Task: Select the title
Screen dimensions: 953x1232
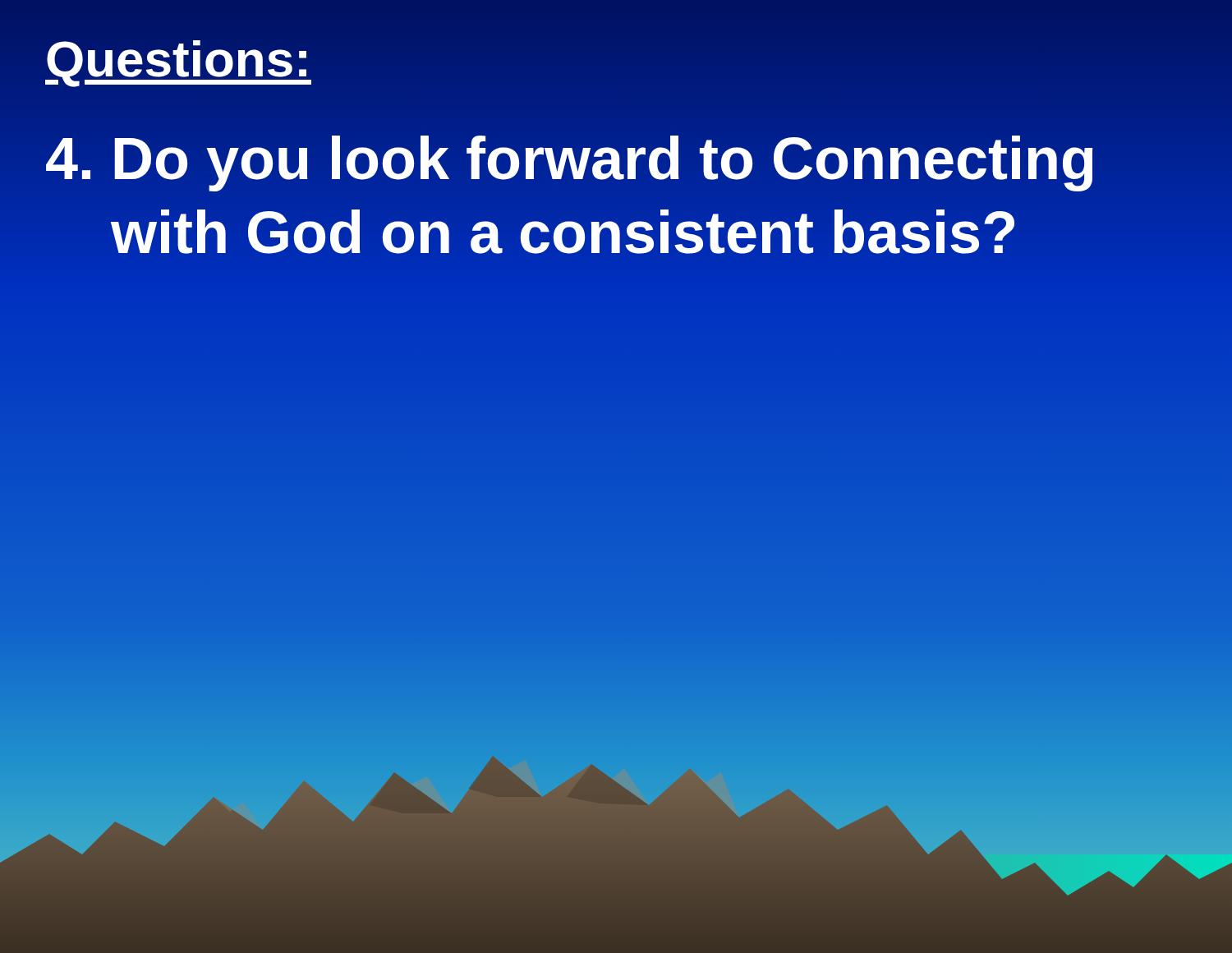Action: (178, 59)
